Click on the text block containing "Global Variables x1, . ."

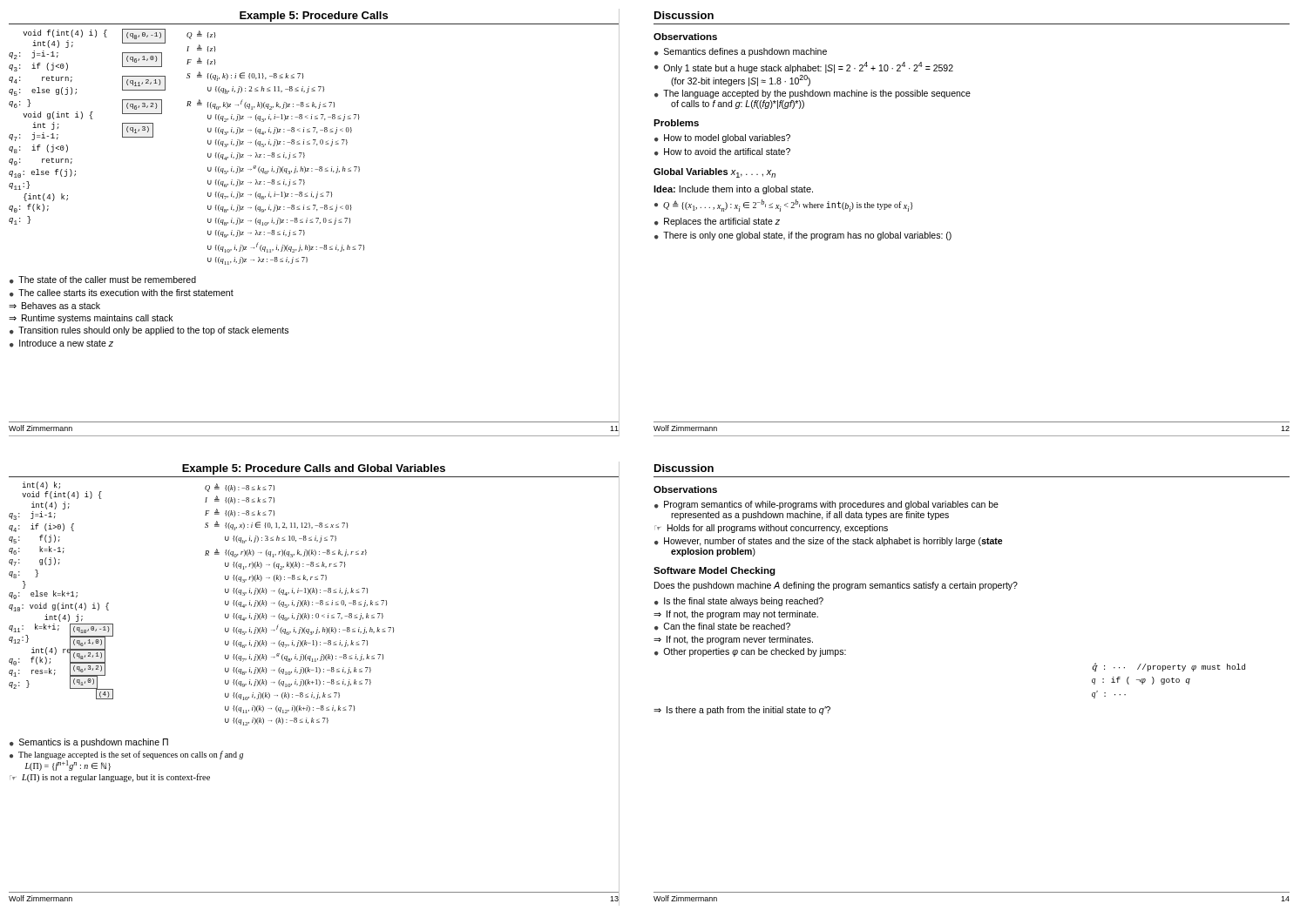pos(715,173)
